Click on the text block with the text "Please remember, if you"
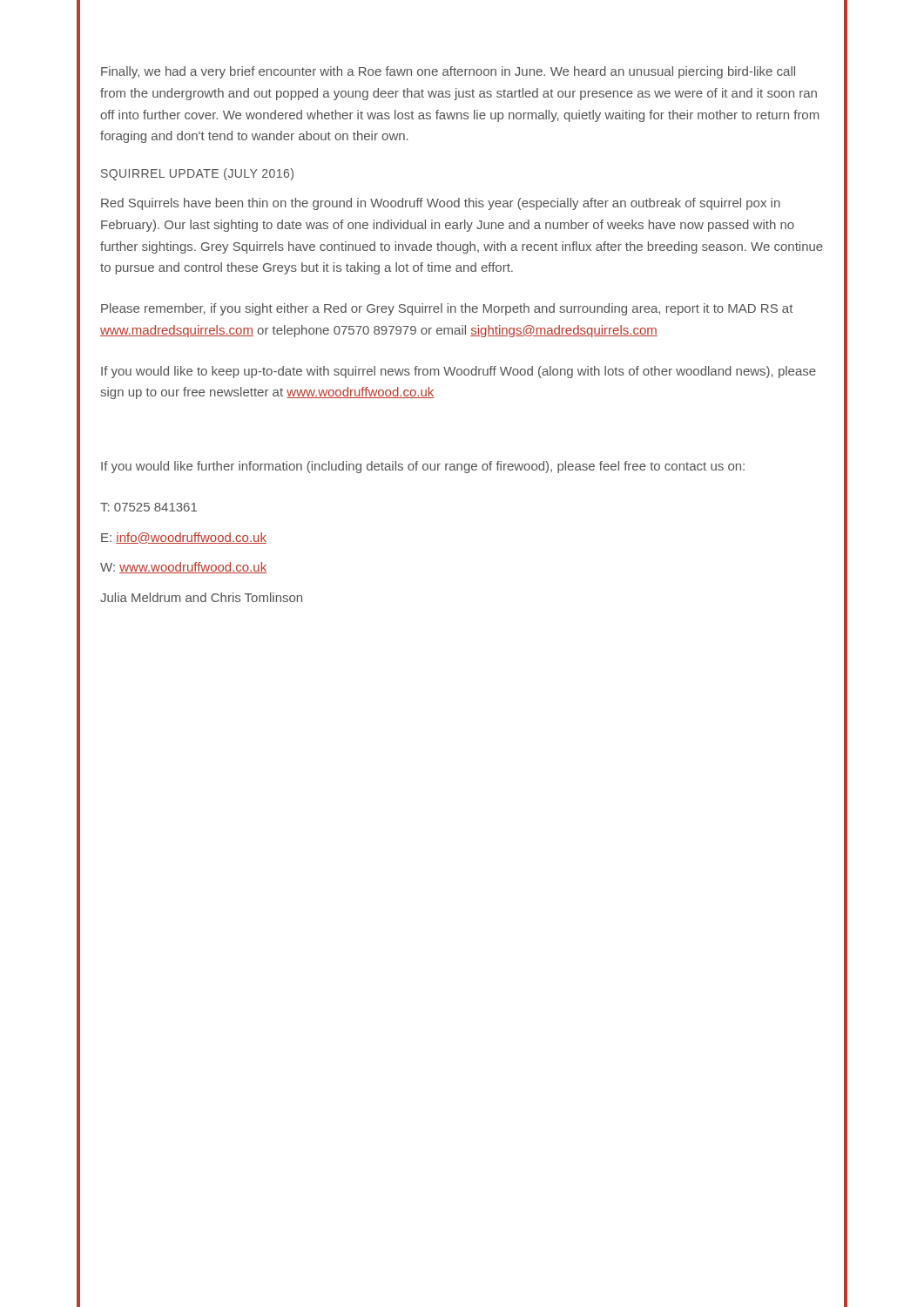The image size is (924, 1307). (446, 319)
